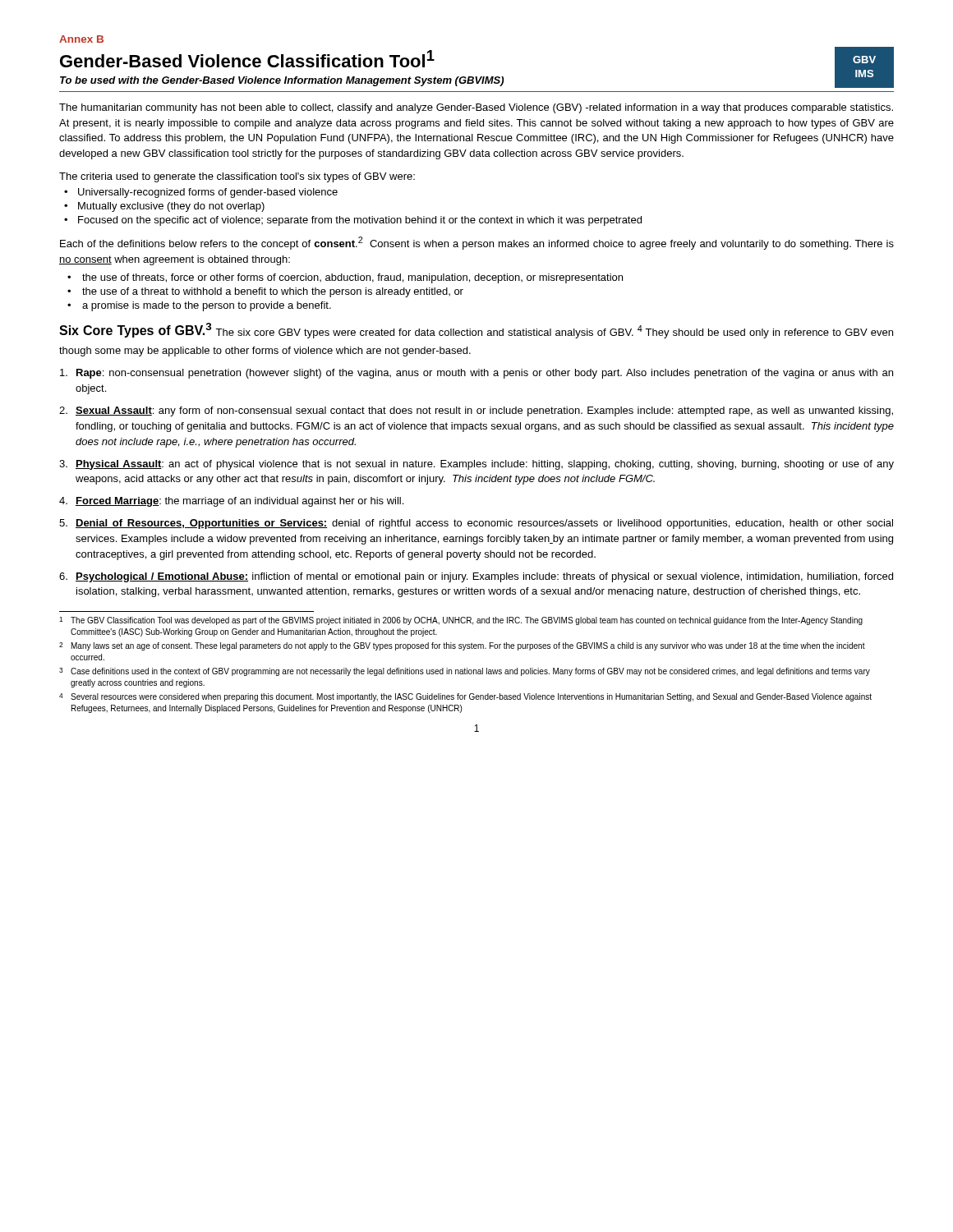Viewport: 953px width, 1232px height.
Task: Find the block on this page that starts "1 The GBV Classification Tool was"
Action: coord(476,627)
